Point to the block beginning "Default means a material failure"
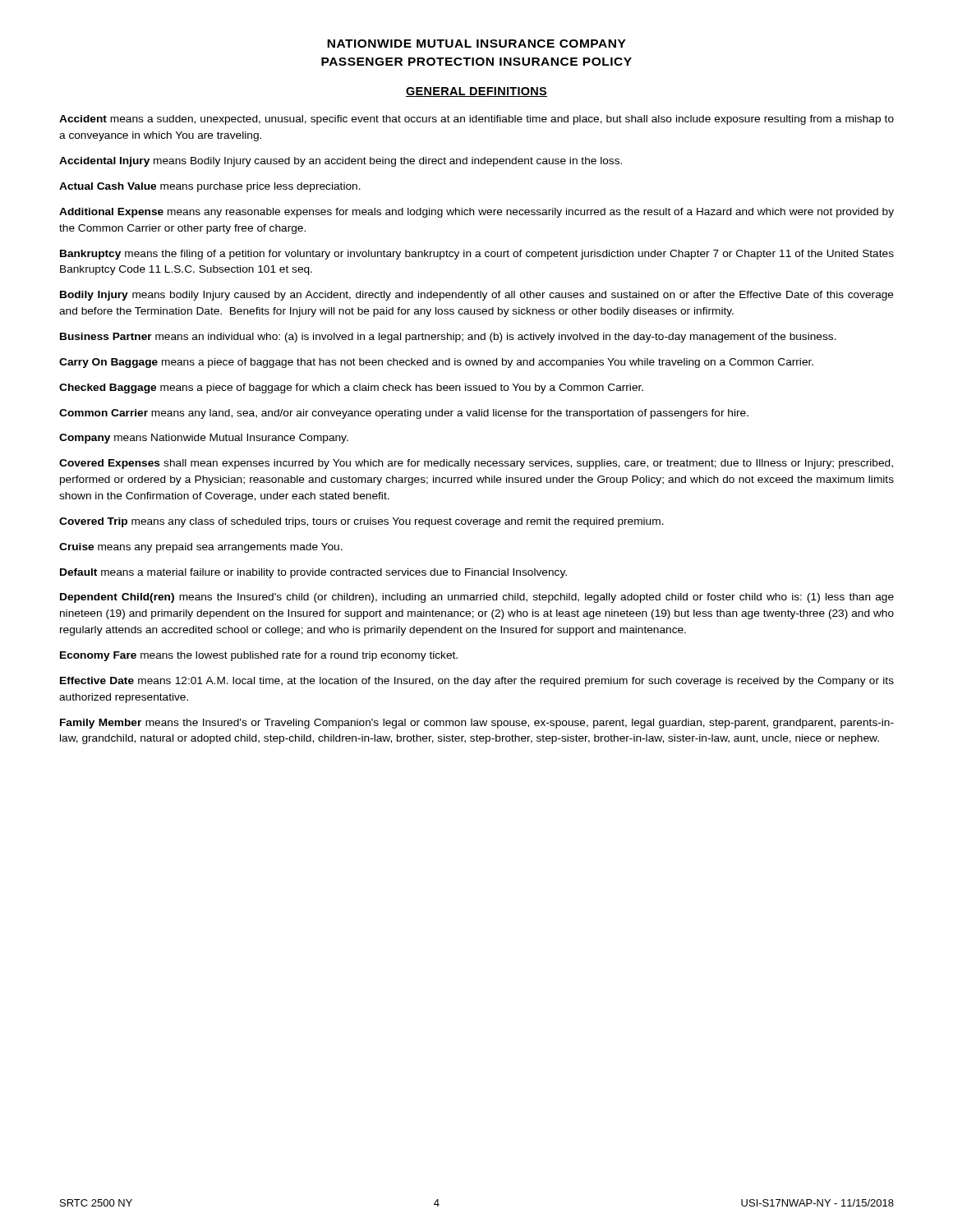The image size is (953, 1232). (x=313, y=572)
